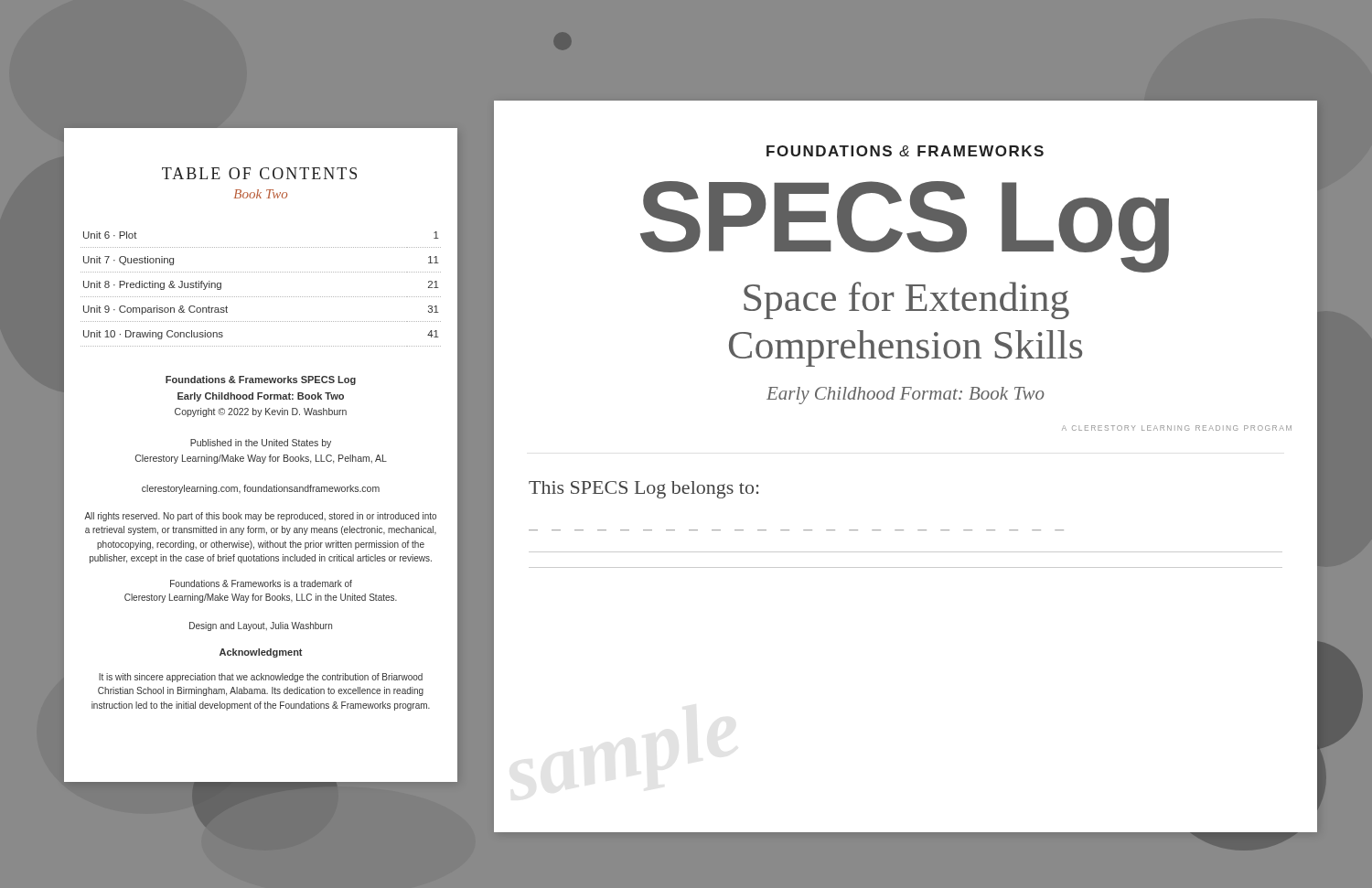Click on the text starting "FOUNDATIONS & FRAMEWORKS"

point(906,151)
